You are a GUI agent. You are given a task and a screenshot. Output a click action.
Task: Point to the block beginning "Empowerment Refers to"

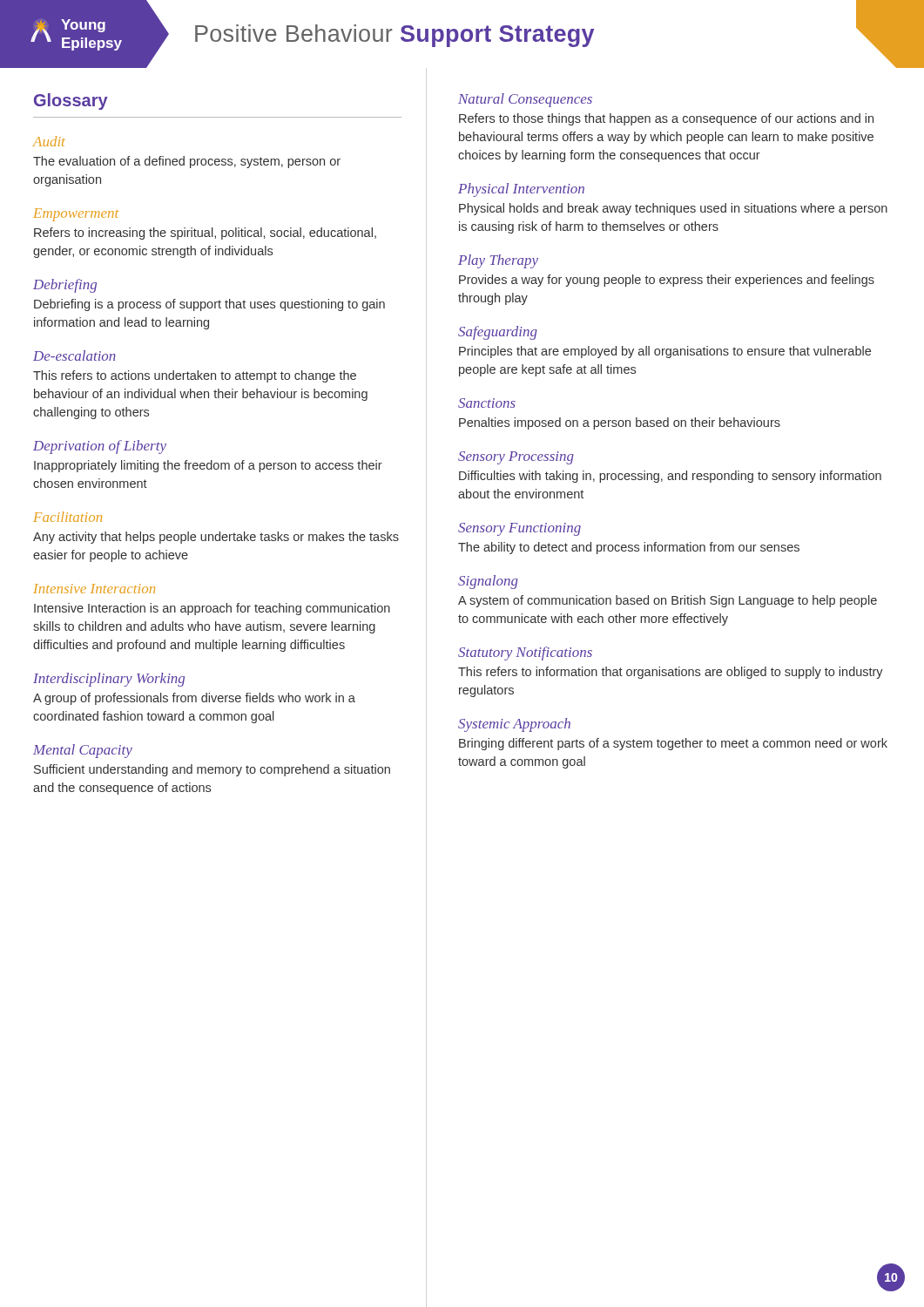217,233
